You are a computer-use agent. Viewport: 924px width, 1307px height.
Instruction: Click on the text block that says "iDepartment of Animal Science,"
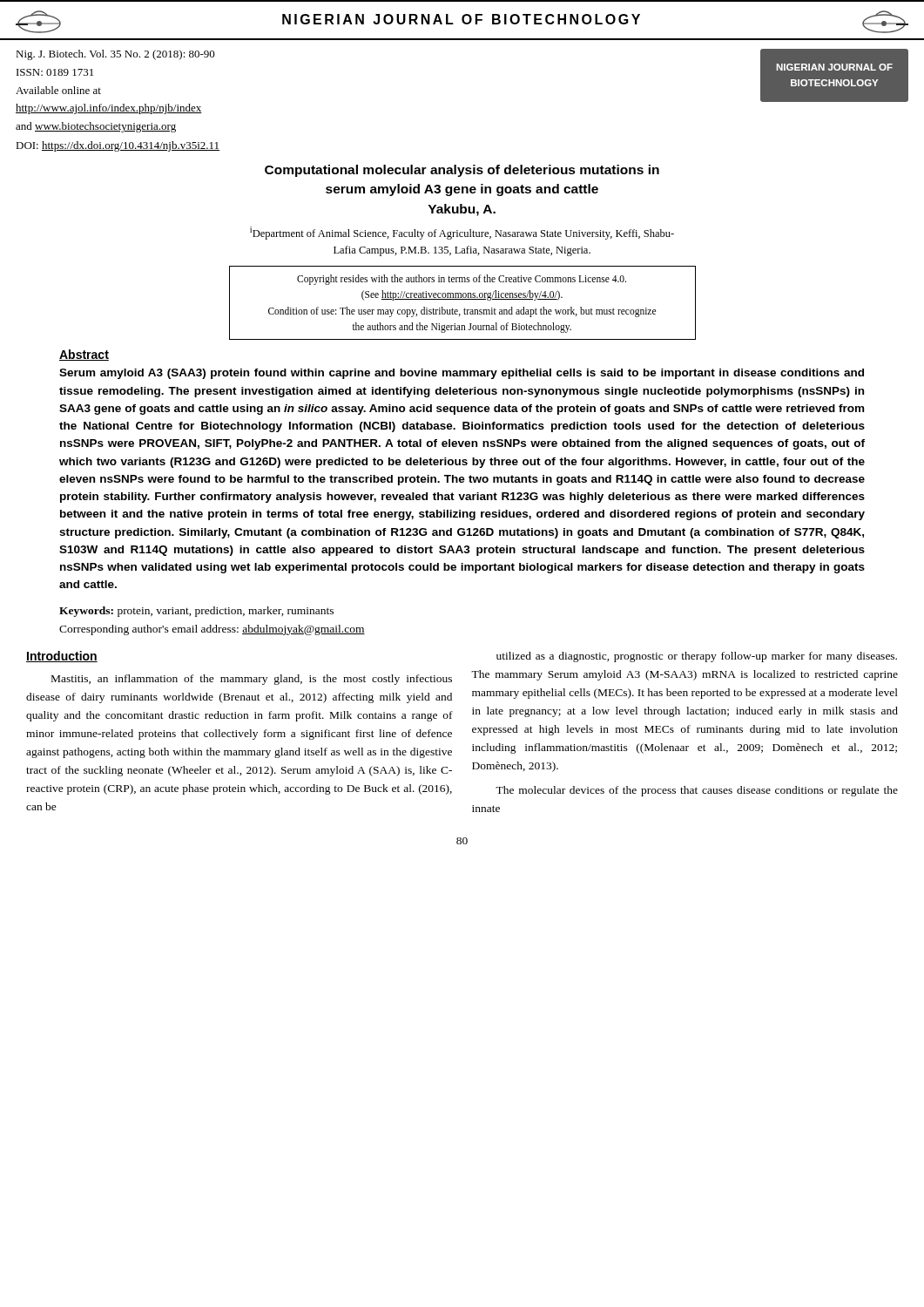(462, 241)
